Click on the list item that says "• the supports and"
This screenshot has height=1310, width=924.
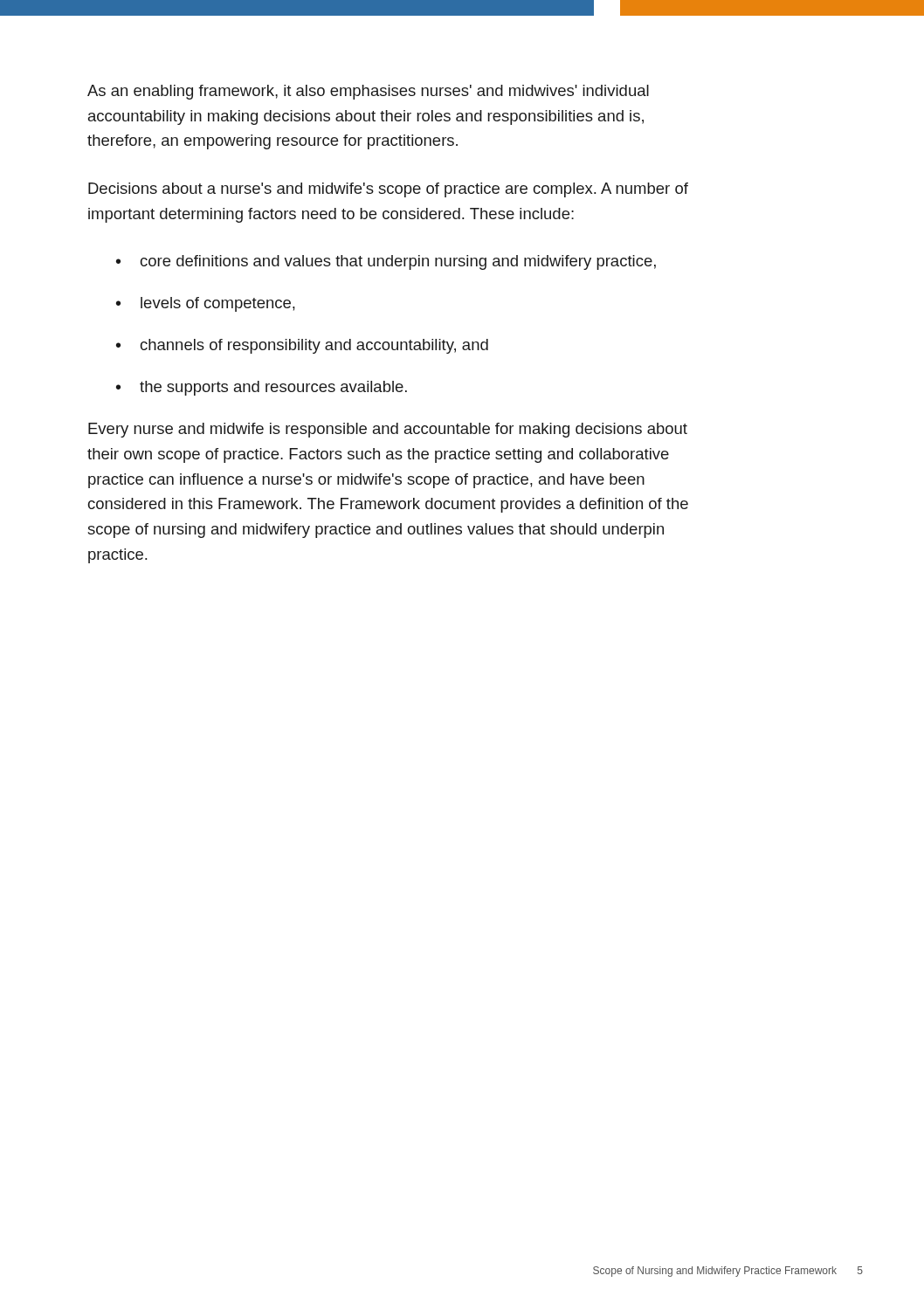407,388
